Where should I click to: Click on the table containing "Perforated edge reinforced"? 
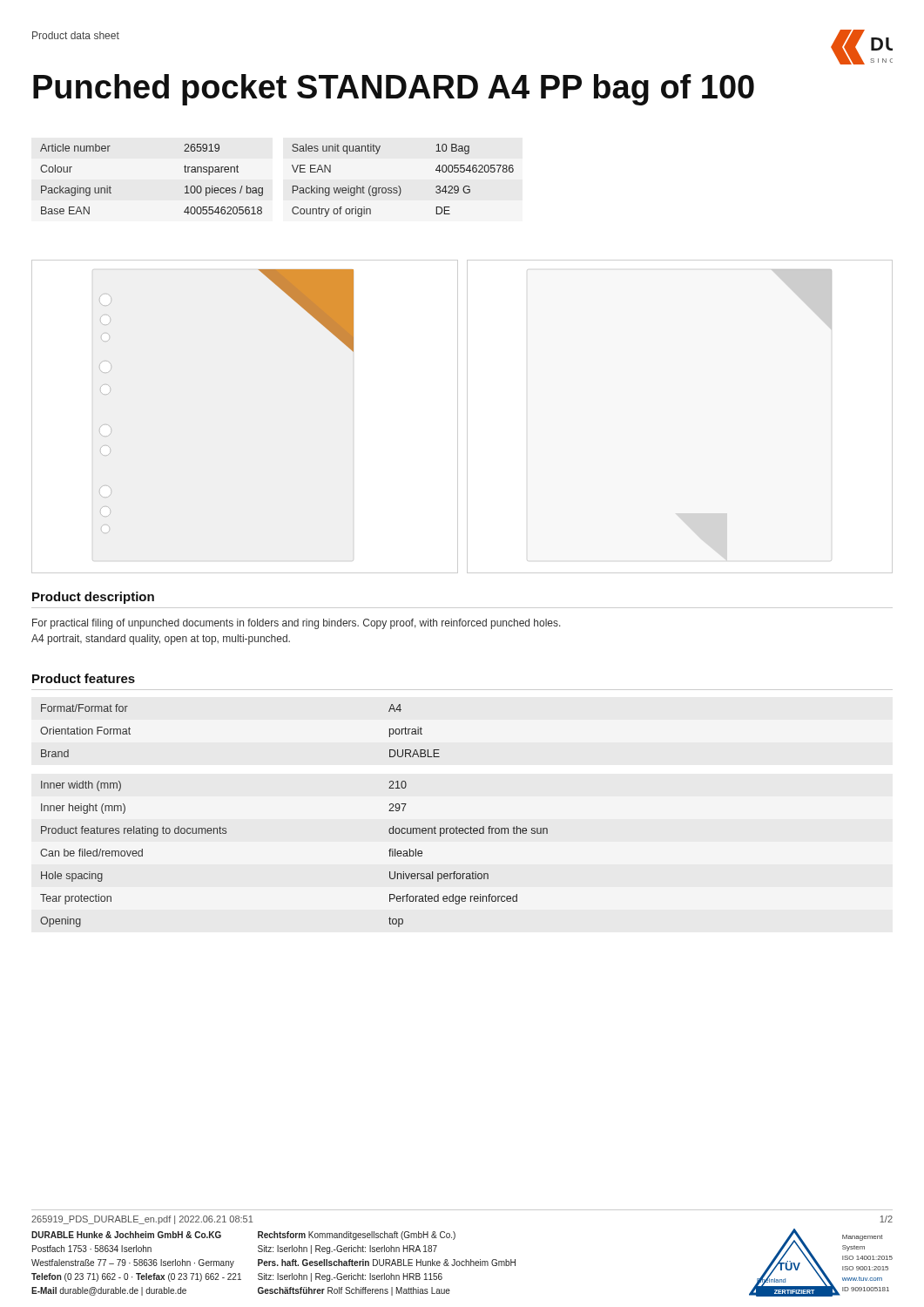tap(462, 815)
